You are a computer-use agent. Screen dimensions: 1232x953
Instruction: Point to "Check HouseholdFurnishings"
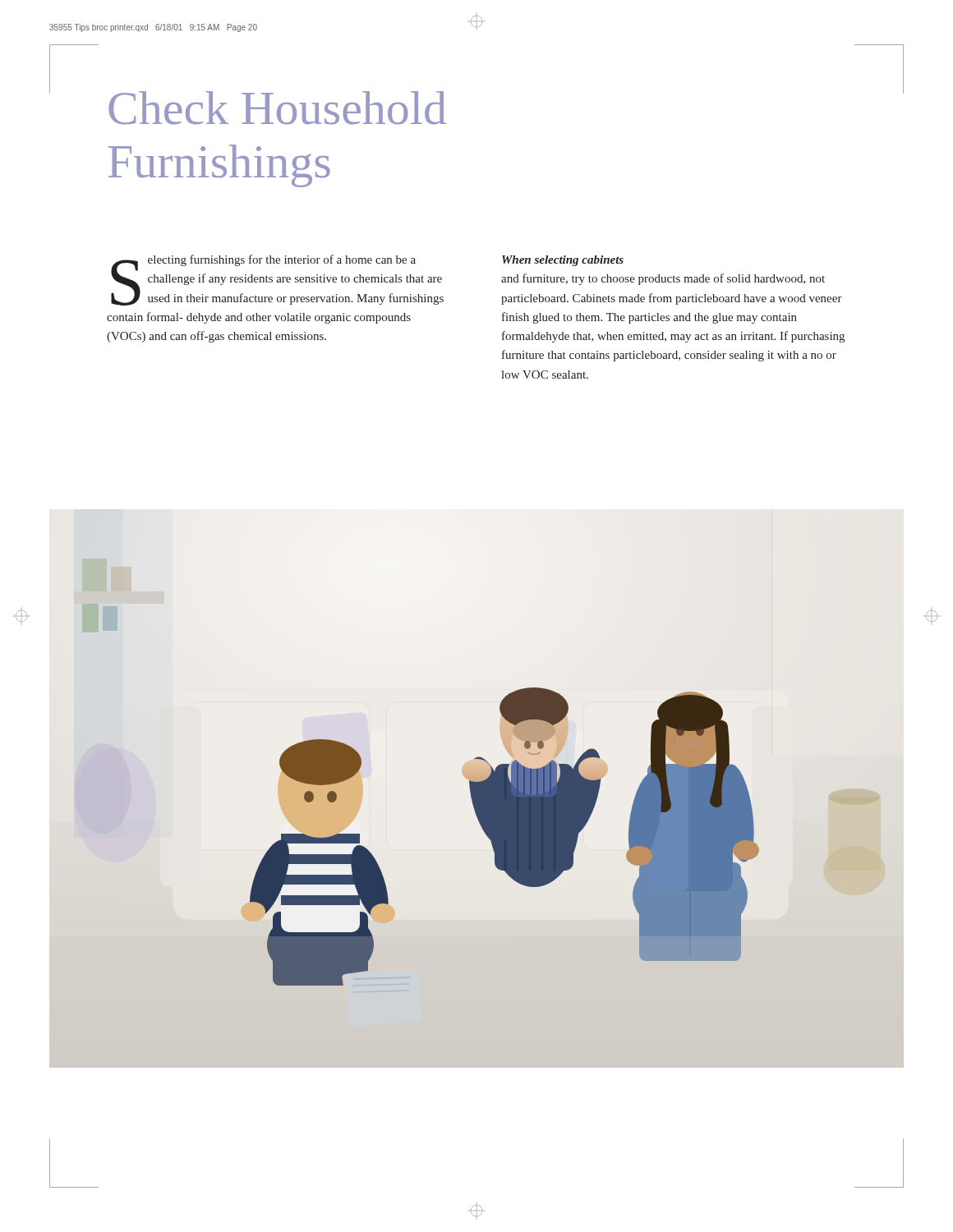320,136
